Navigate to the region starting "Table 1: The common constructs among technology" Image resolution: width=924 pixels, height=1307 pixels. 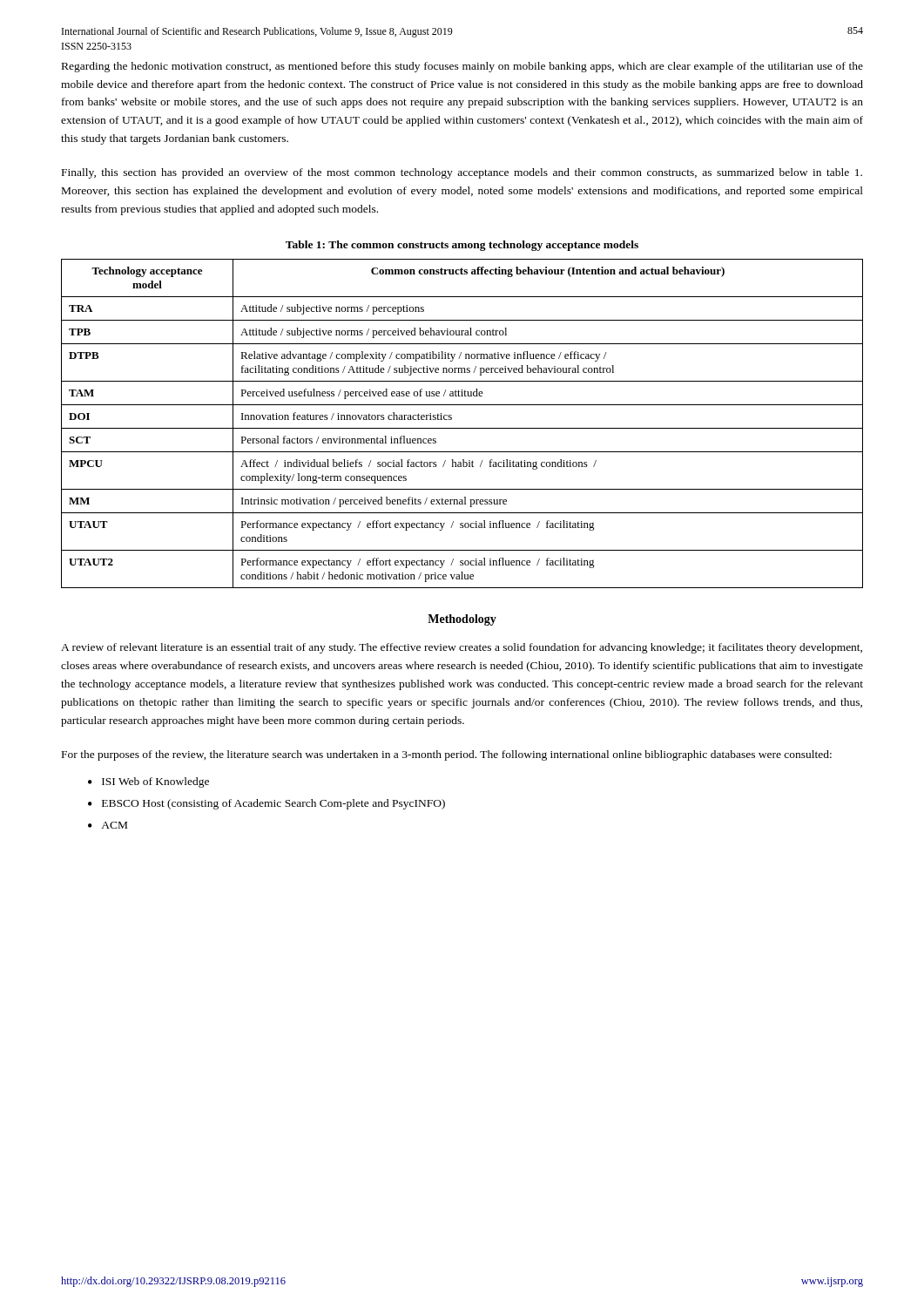tap(462, 244)
